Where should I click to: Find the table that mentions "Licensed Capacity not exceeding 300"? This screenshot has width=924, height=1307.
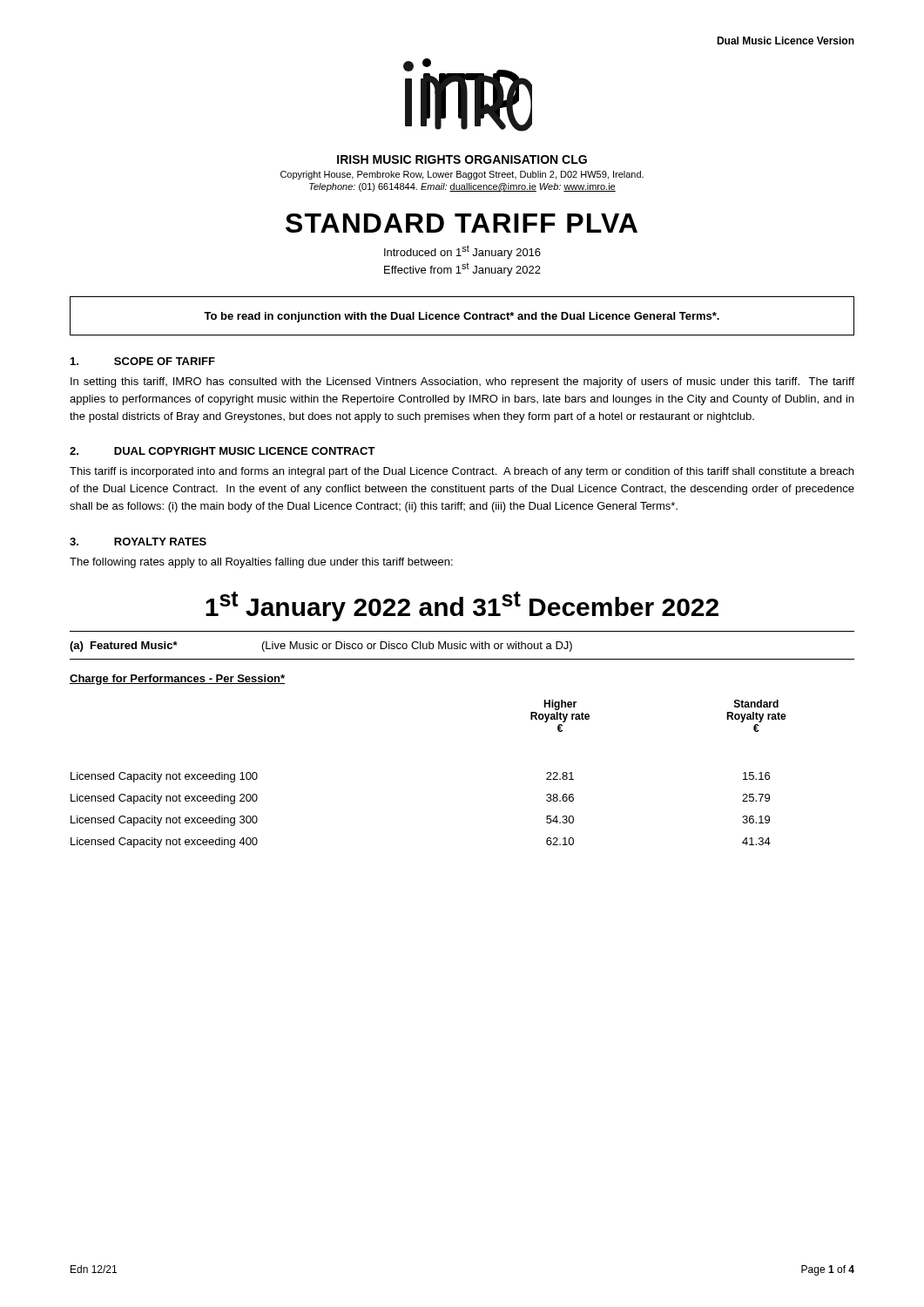tap(462, 774)
